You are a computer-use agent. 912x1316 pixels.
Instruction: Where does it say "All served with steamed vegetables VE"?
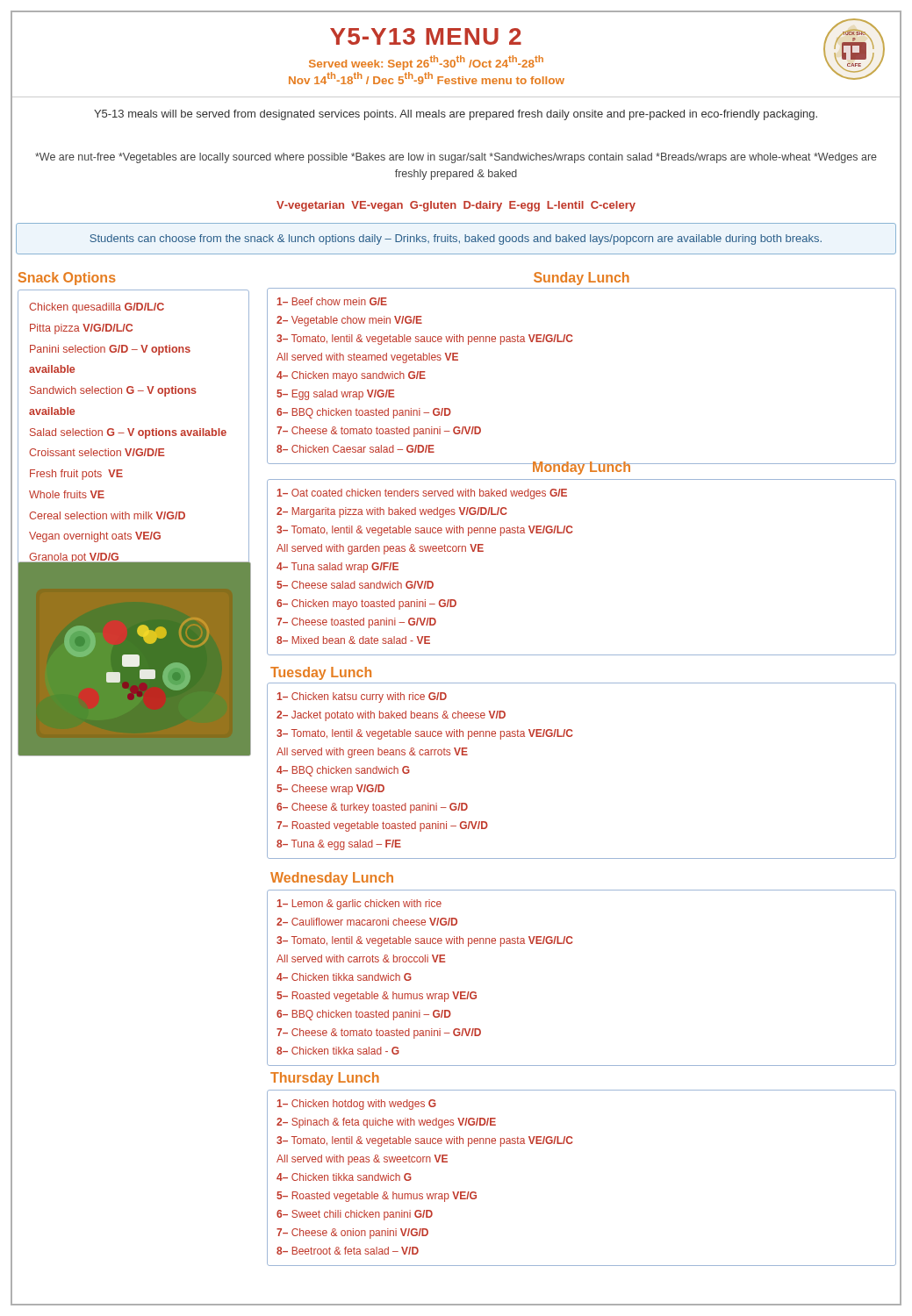368,357
